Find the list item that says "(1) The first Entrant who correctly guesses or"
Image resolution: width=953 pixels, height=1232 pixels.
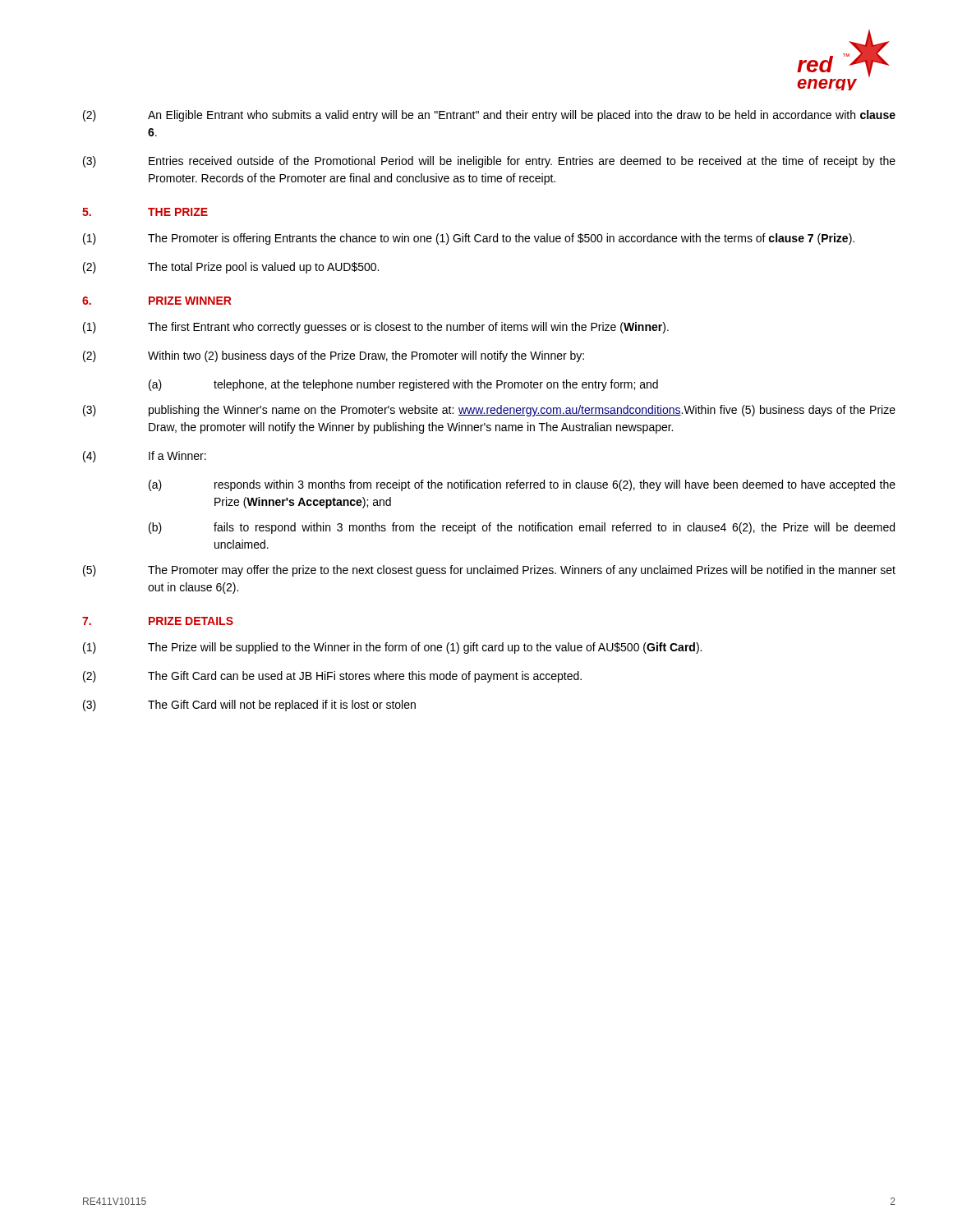click(x=489, y=327)
